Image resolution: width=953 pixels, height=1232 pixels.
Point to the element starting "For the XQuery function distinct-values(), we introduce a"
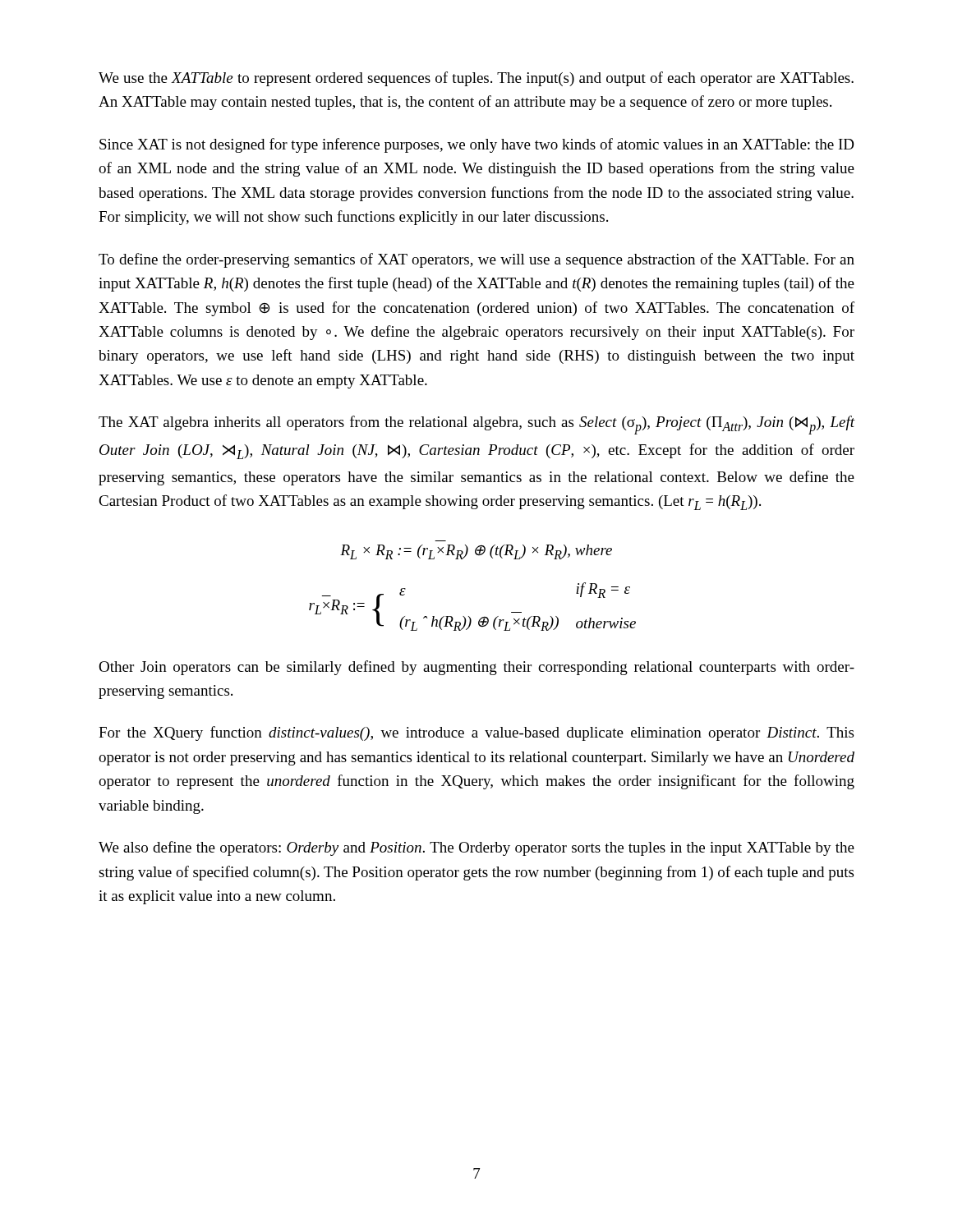(476, 769)
